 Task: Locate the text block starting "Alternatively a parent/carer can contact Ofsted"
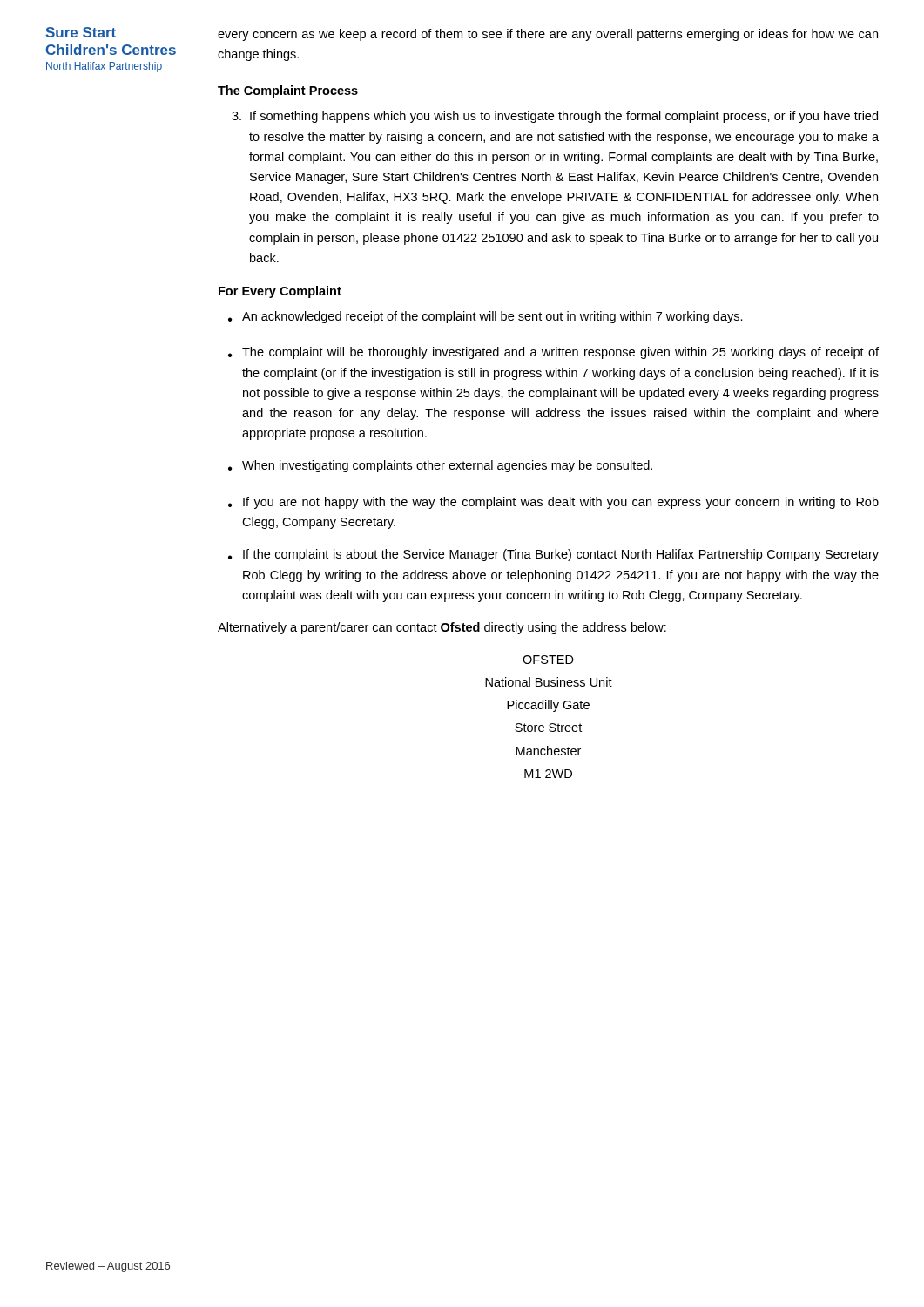click(x=442, y=627)
